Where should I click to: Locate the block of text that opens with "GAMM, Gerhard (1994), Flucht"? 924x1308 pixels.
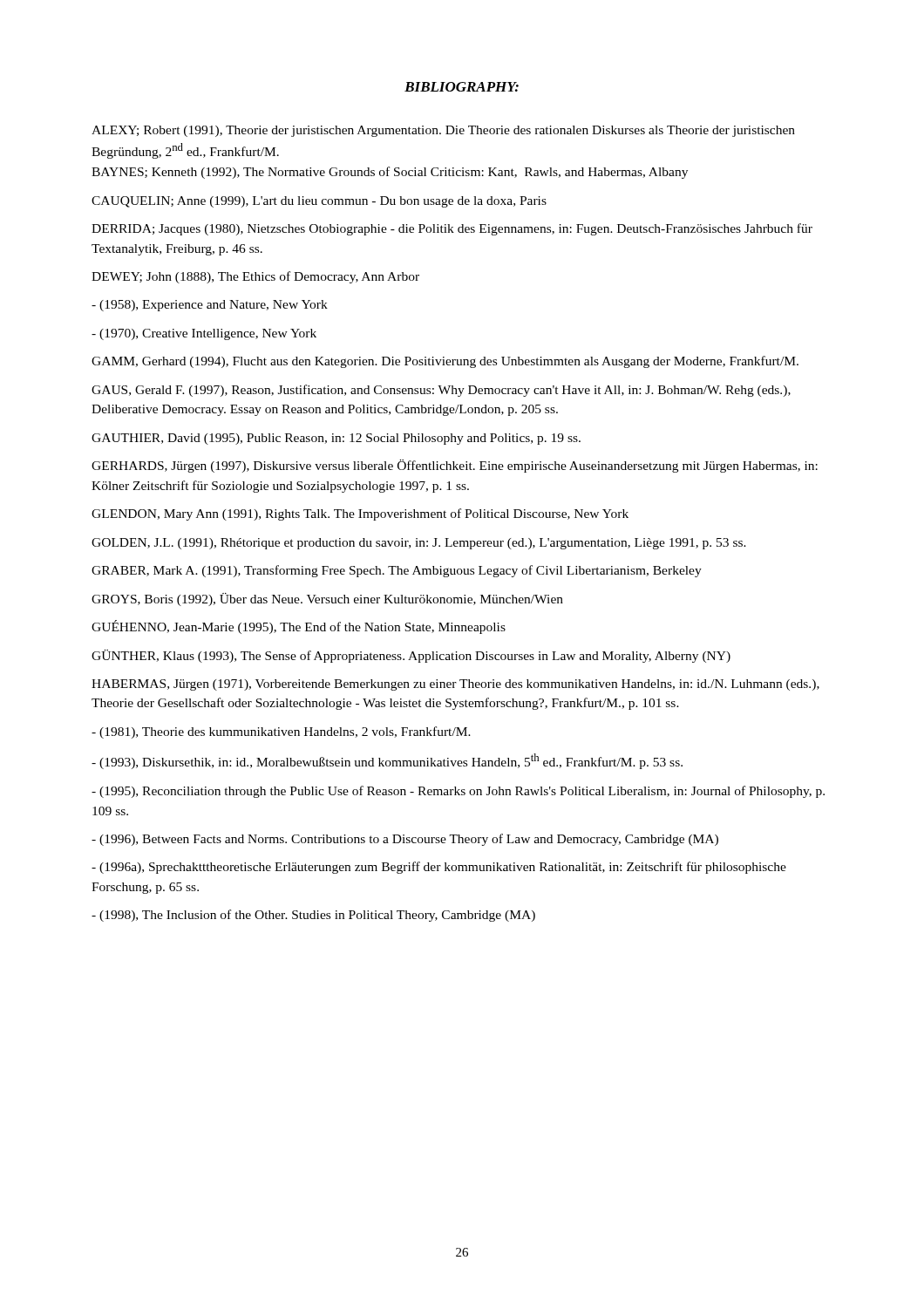[445, 361]
